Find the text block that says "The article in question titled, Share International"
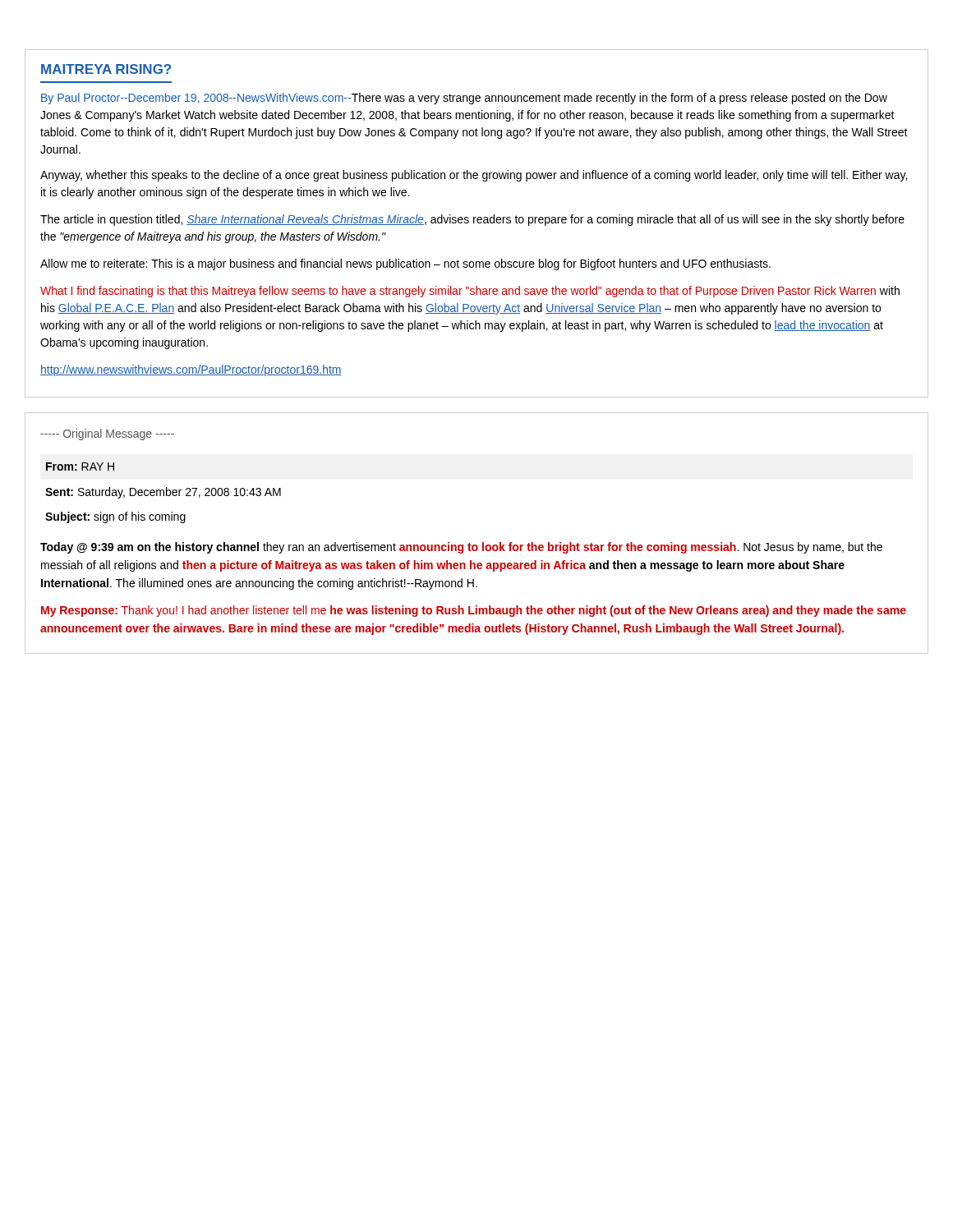Screen dimensions: 1232x953 point(472,228)
